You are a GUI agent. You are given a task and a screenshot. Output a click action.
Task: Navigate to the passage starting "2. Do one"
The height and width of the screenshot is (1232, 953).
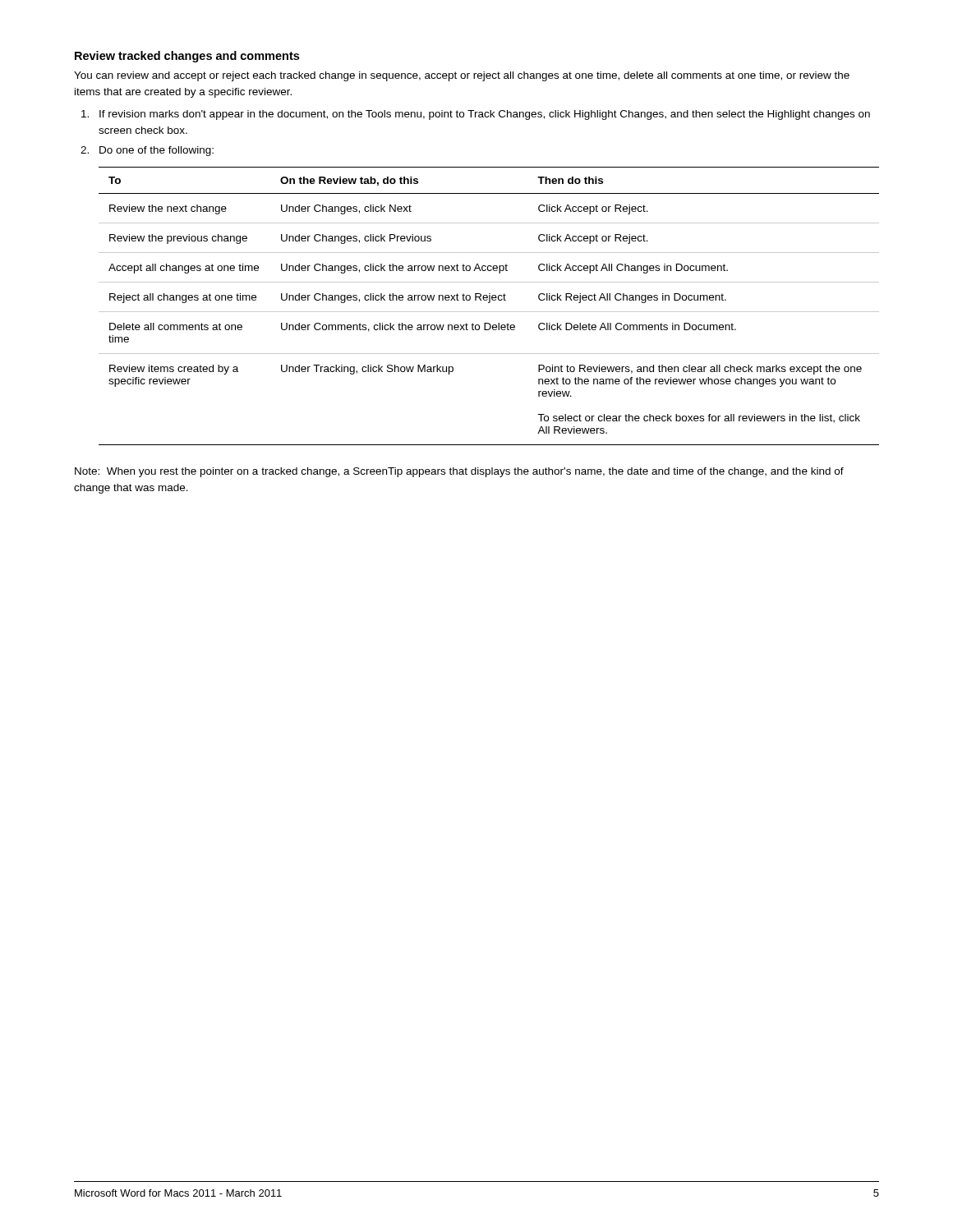[157, 150]
